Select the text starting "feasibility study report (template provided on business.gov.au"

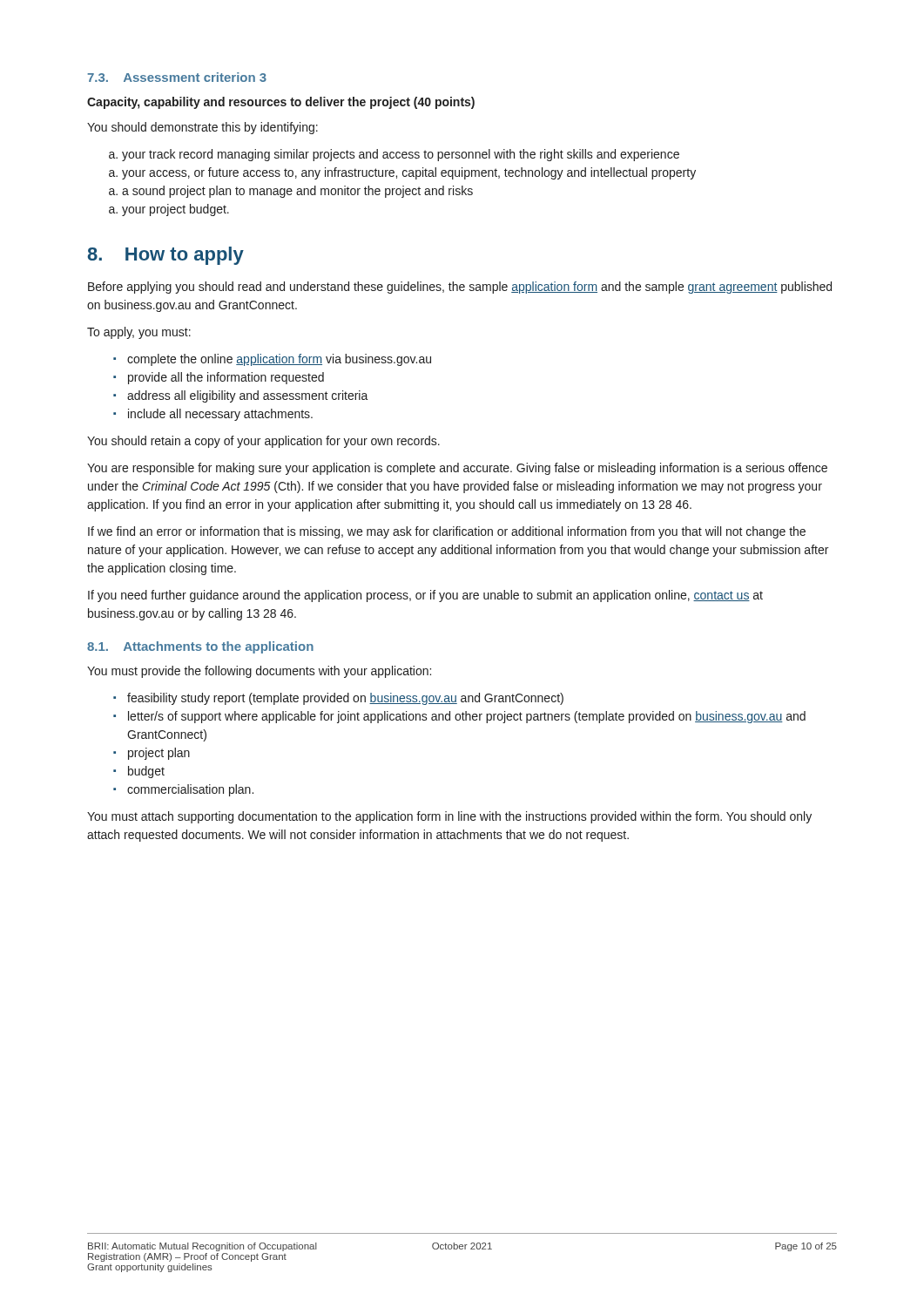click(x=462, y=698)
